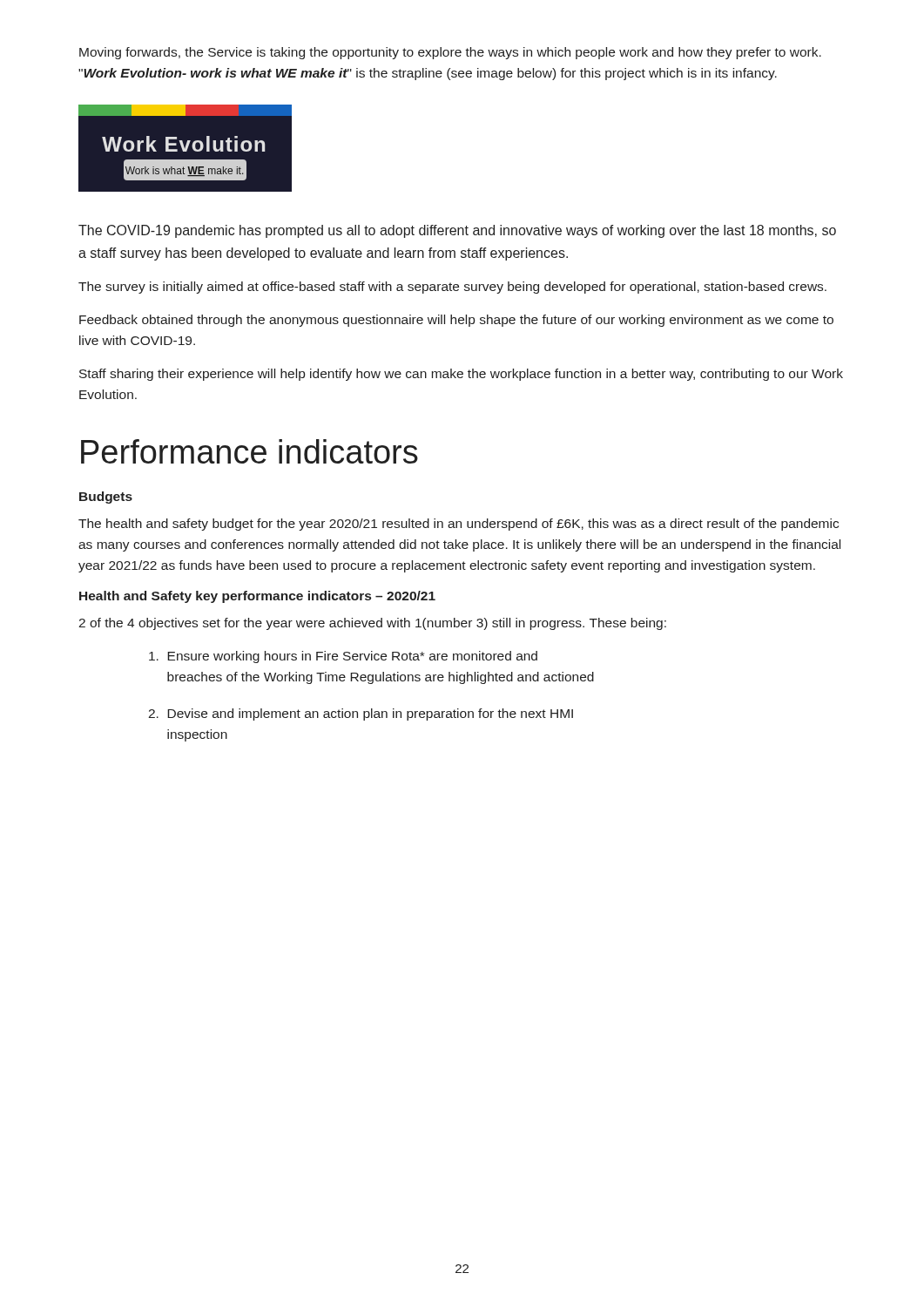Find the element starting "Ensure working hours in Fire Service Rota*"

coord(371,666)
